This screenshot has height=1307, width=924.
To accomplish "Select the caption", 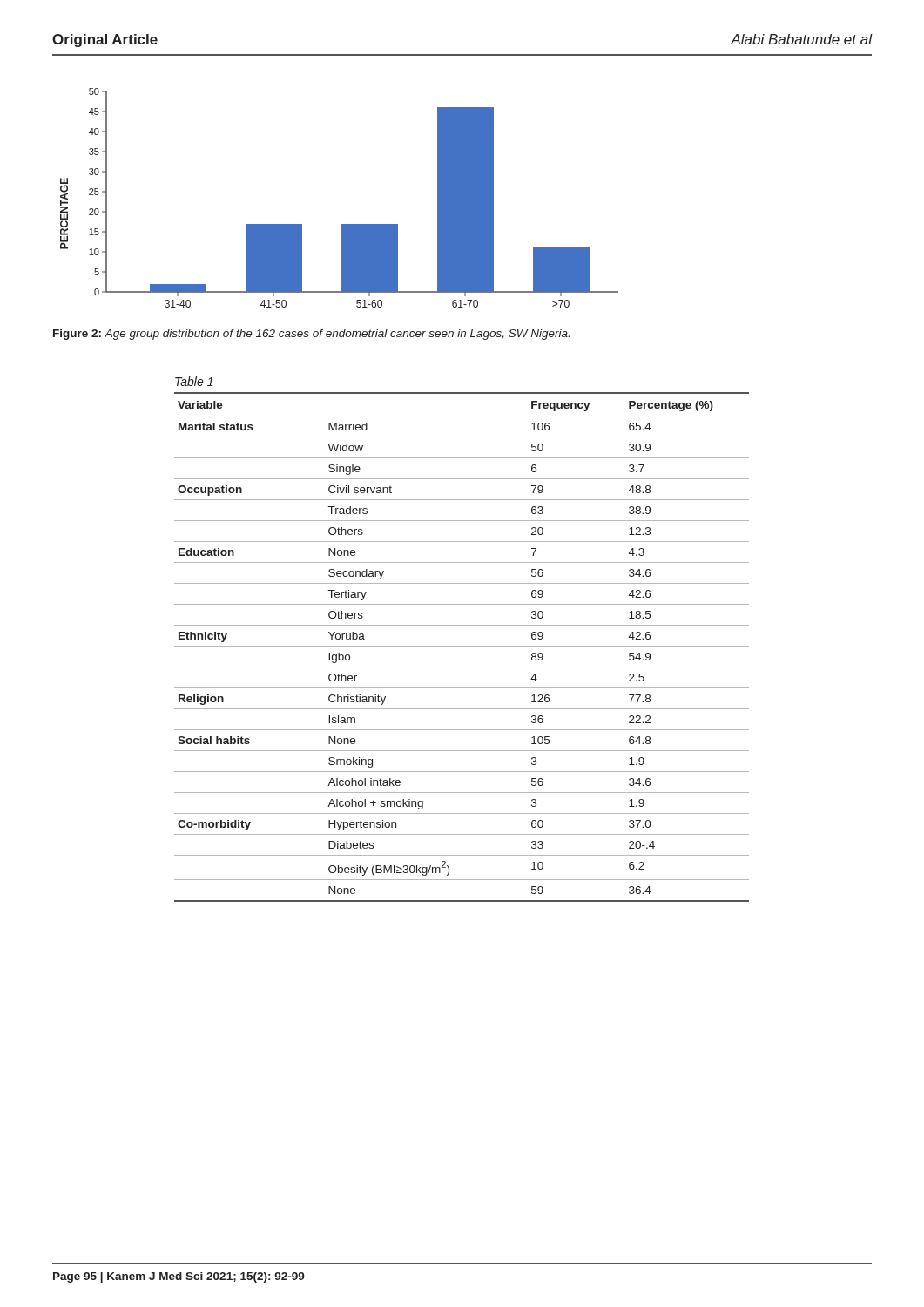I will (x=312, y=333).
